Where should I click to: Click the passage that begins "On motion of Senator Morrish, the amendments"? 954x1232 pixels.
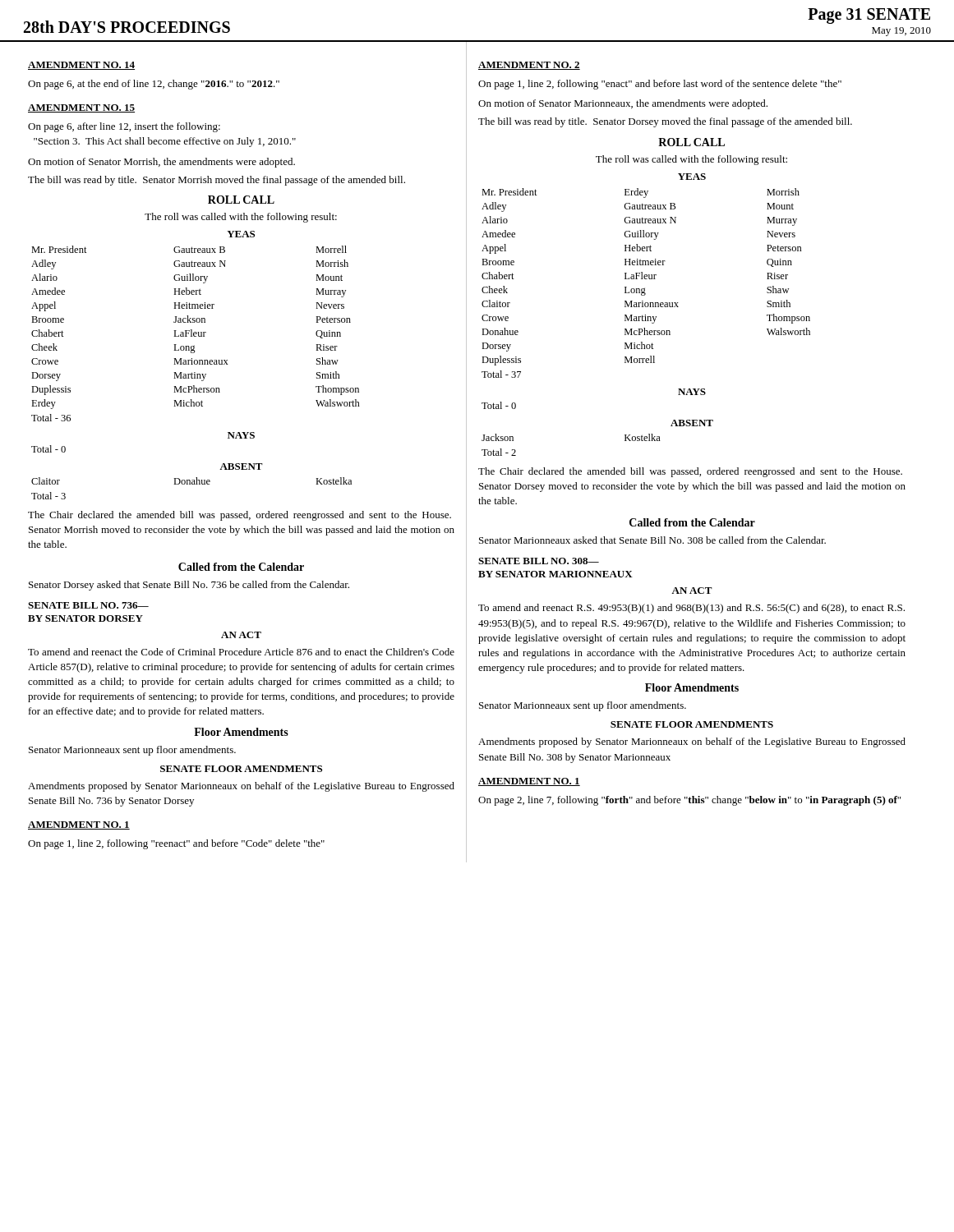pos(162,161)
